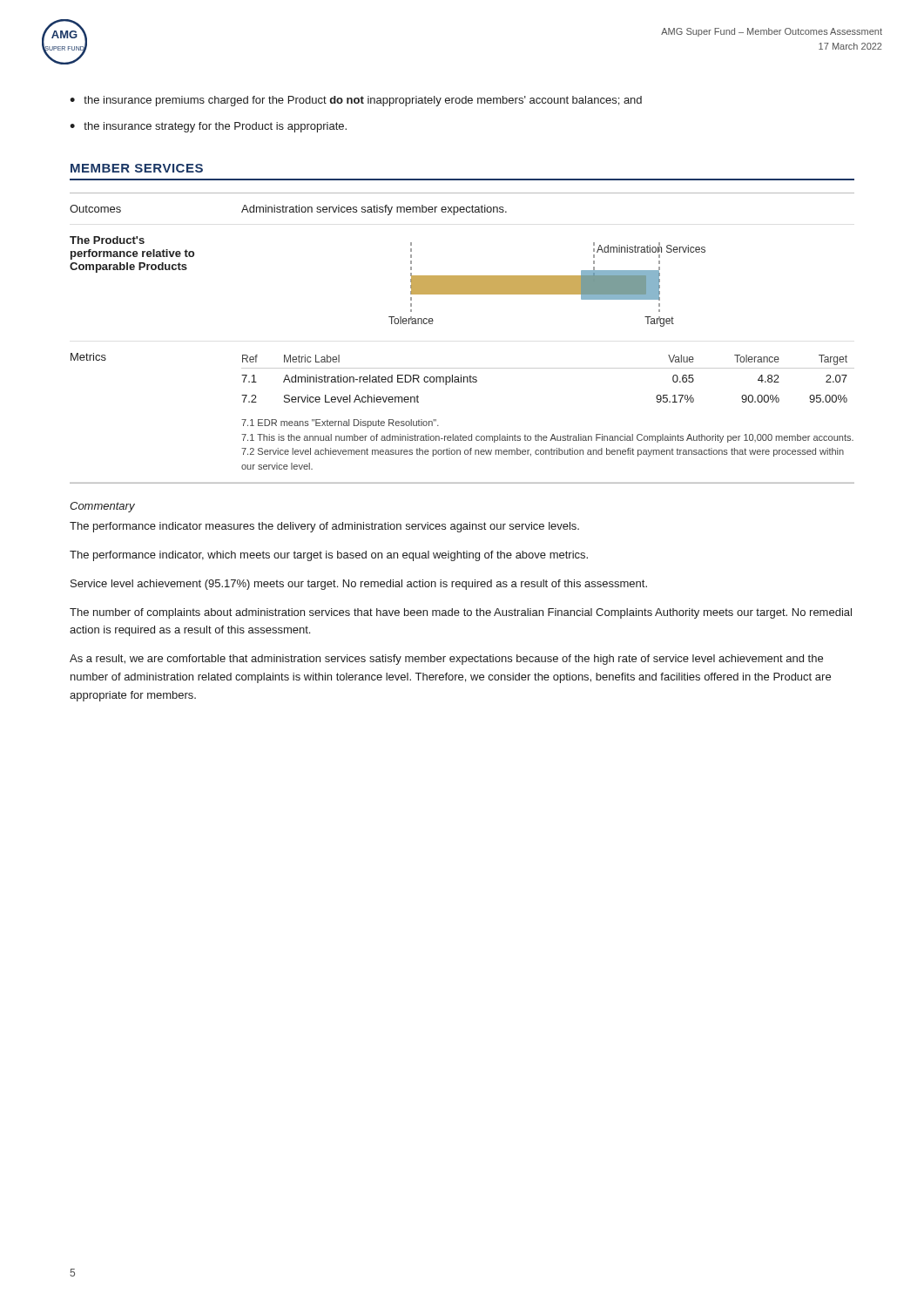Click the passage that begins "The performance indicator measures"

point(325,526)
